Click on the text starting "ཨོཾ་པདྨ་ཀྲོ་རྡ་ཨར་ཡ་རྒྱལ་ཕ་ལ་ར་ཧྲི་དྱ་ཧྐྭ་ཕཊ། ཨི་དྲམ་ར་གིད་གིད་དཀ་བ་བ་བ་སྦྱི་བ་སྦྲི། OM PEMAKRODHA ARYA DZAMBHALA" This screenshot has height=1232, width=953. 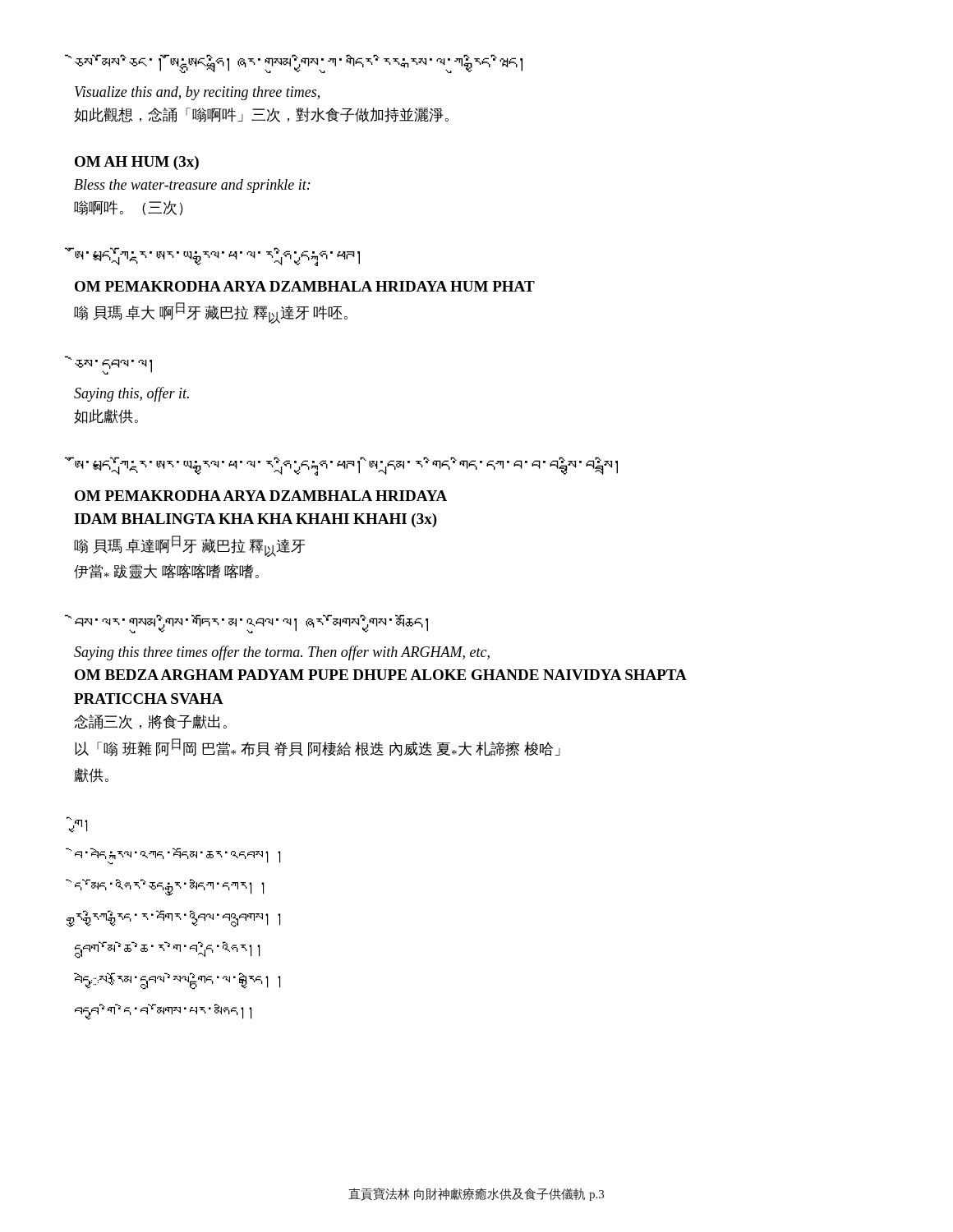[346, 466]
